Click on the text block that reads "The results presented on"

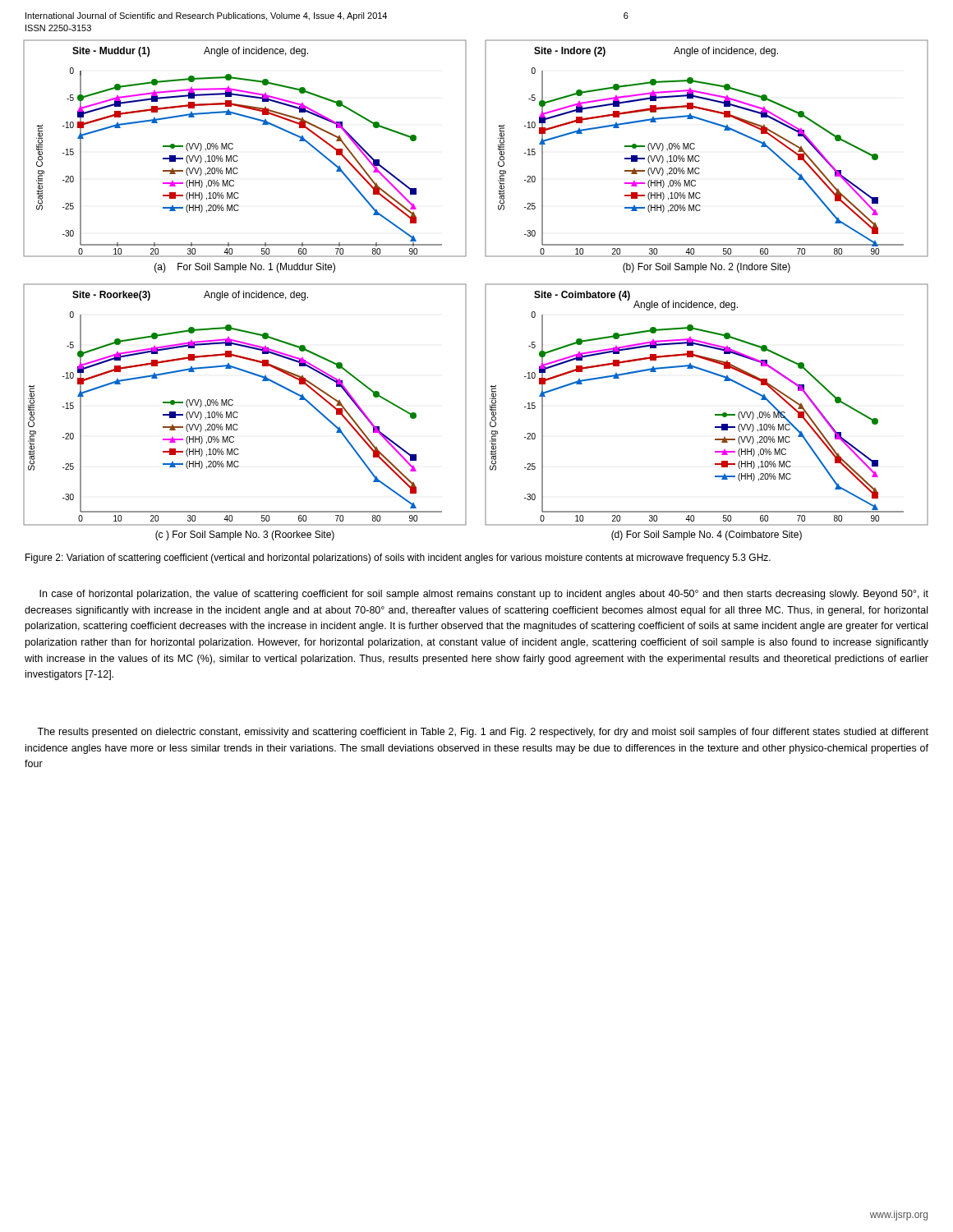(x=476, y=748)
